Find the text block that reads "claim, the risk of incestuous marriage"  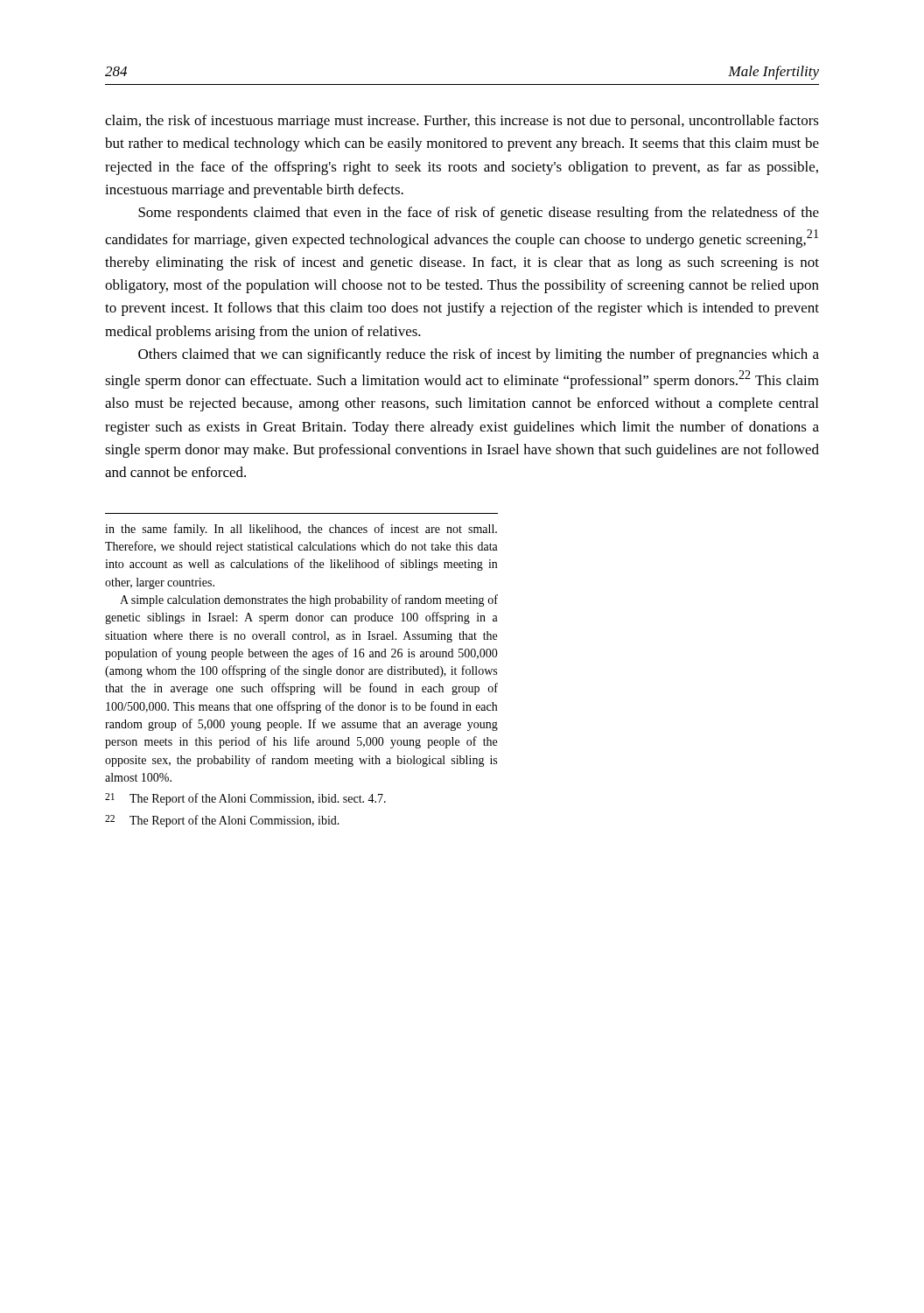tap(462, 156)
